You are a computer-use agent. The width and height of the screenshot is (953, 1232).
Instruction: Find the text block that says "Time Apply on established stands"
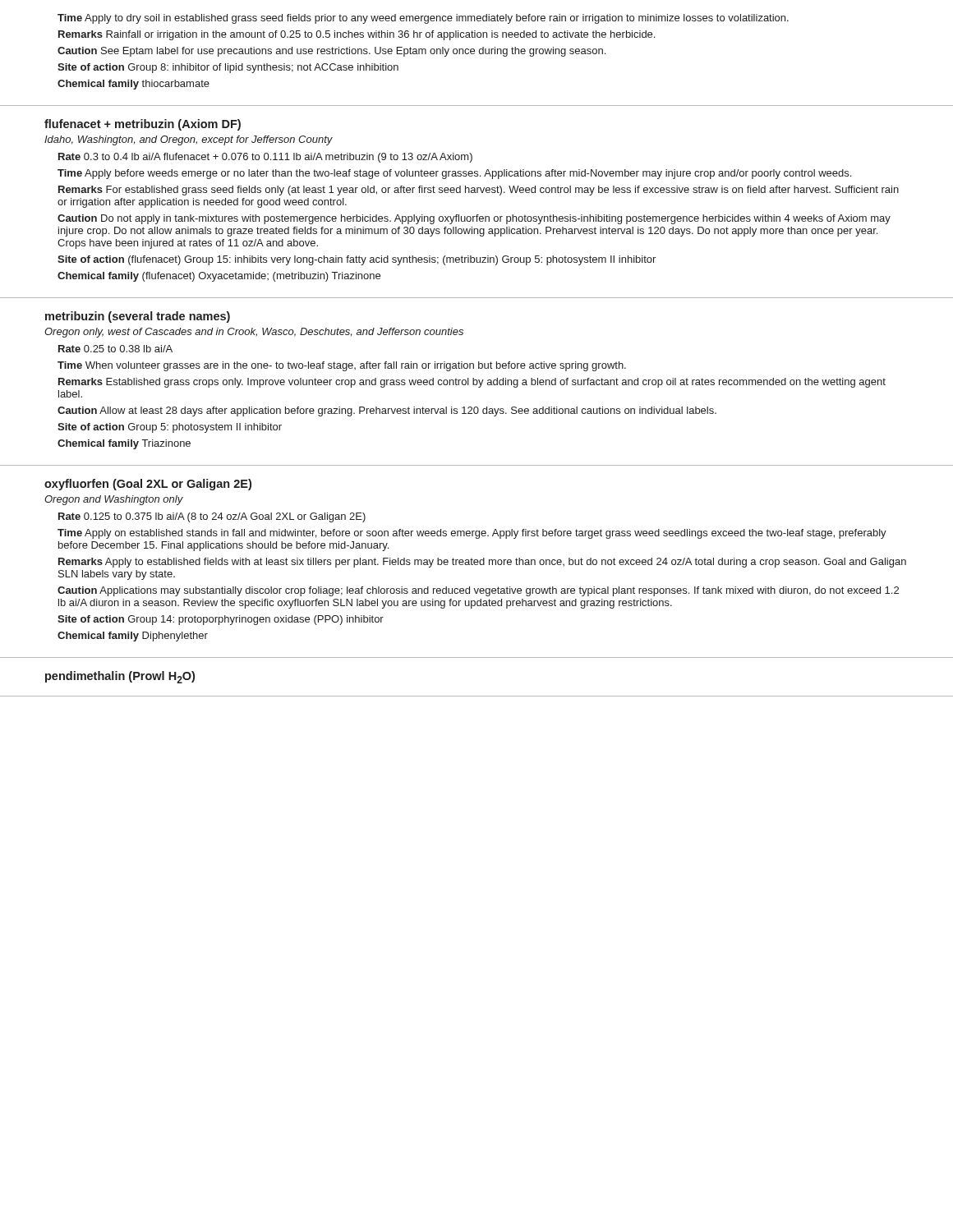[472, 539]
